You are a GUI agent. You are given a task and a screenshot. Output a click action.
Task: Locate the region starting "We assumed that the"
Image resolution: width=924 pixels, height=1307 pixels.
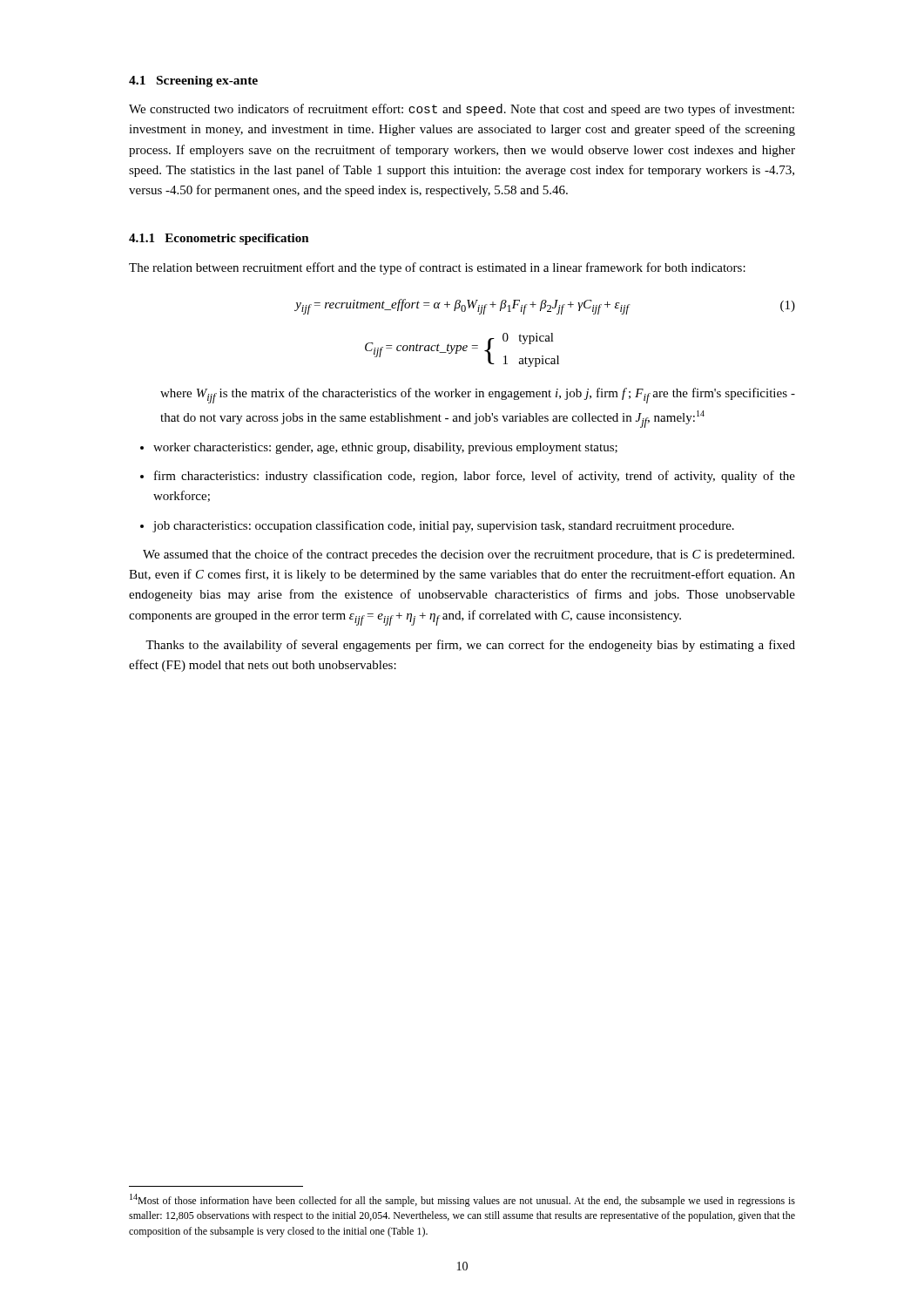click(462, 586)
